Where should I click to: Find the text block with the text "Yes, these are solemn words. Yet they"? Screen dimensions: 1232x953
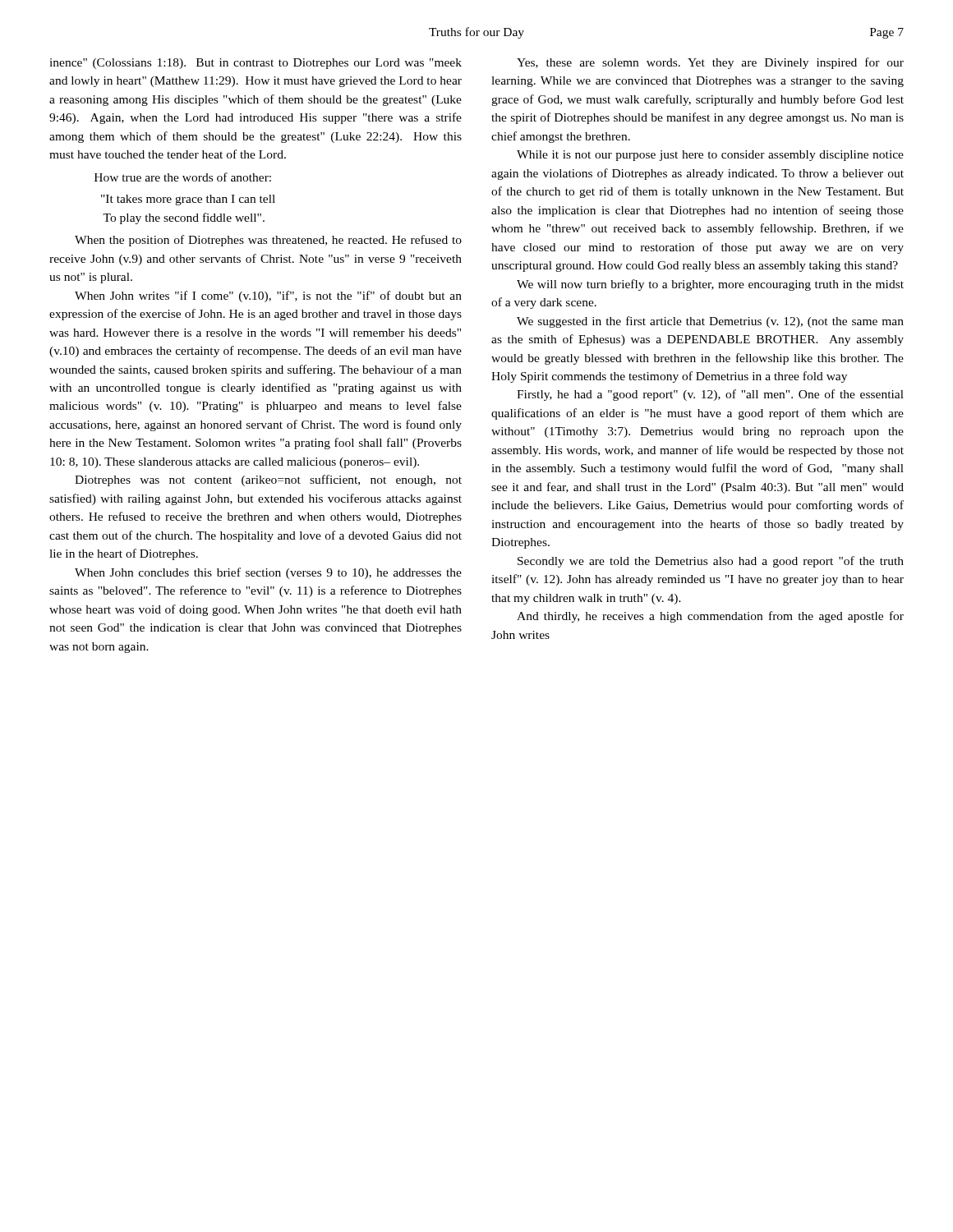tap(698, 349)
